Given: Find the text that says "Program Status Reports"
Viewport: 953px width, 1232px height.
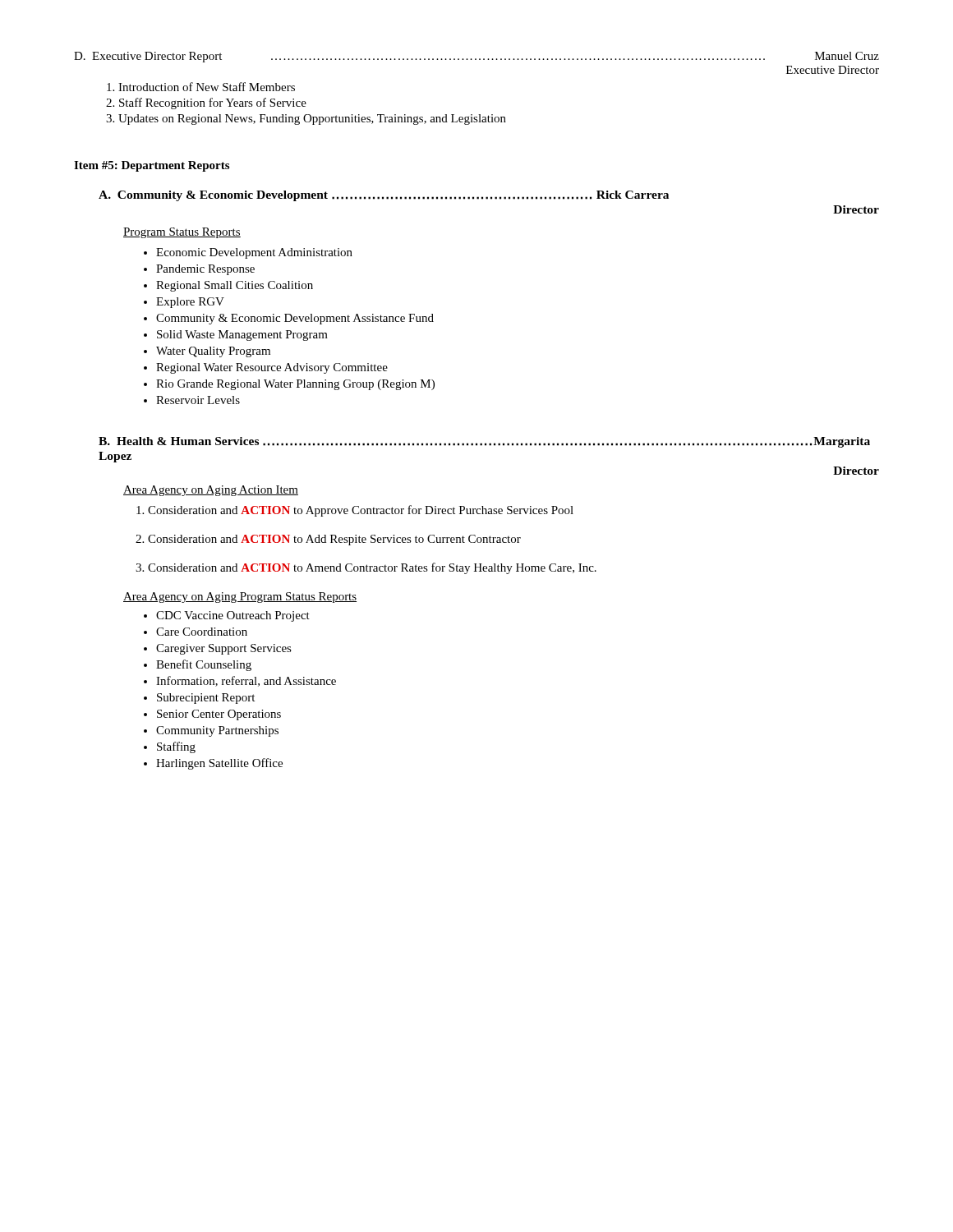Looking at the screenshot, I should pyautogui.click(x=182, y=232).
